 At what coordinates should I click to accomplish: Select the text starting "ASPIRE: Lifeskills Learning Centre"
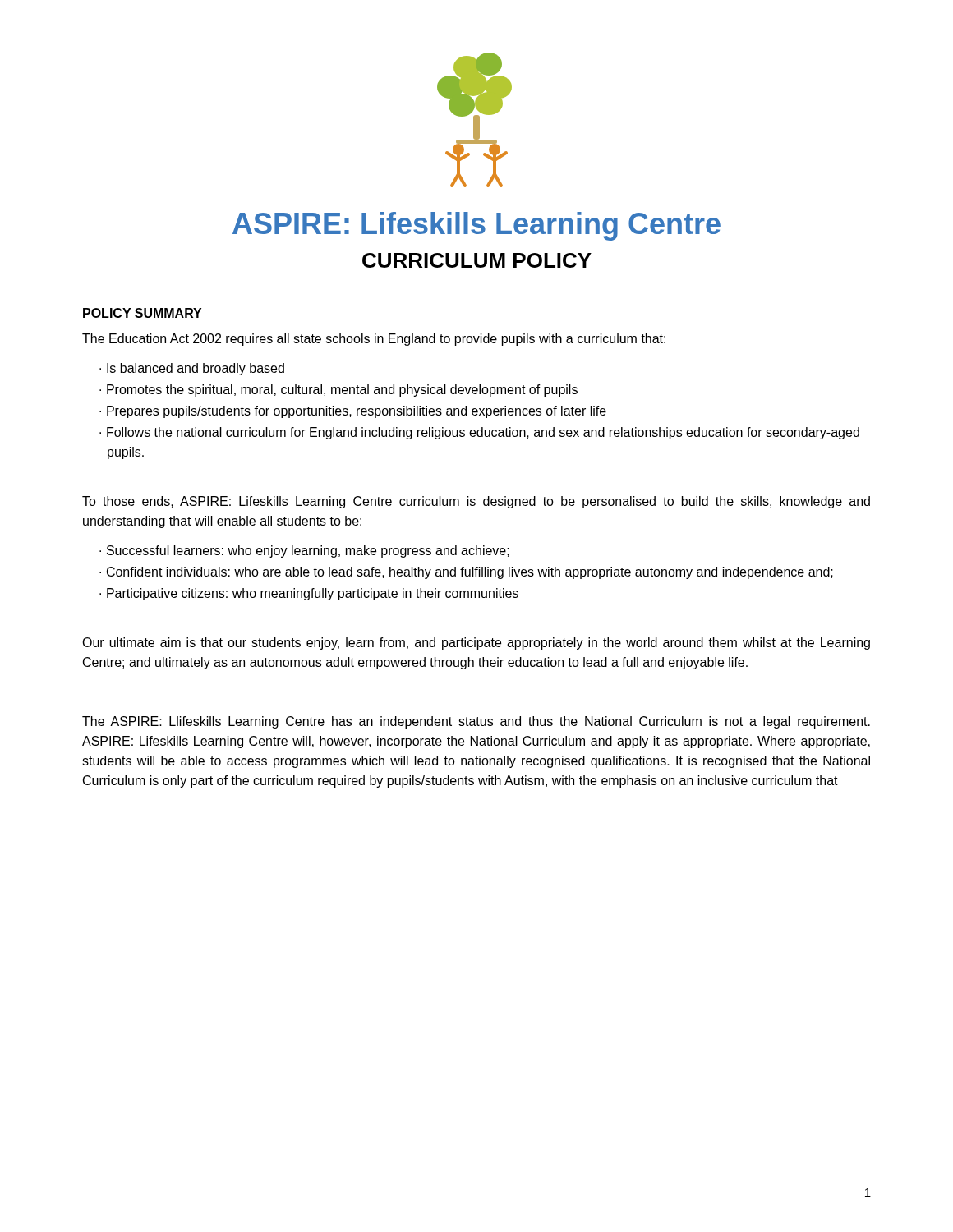coord(476,224)
